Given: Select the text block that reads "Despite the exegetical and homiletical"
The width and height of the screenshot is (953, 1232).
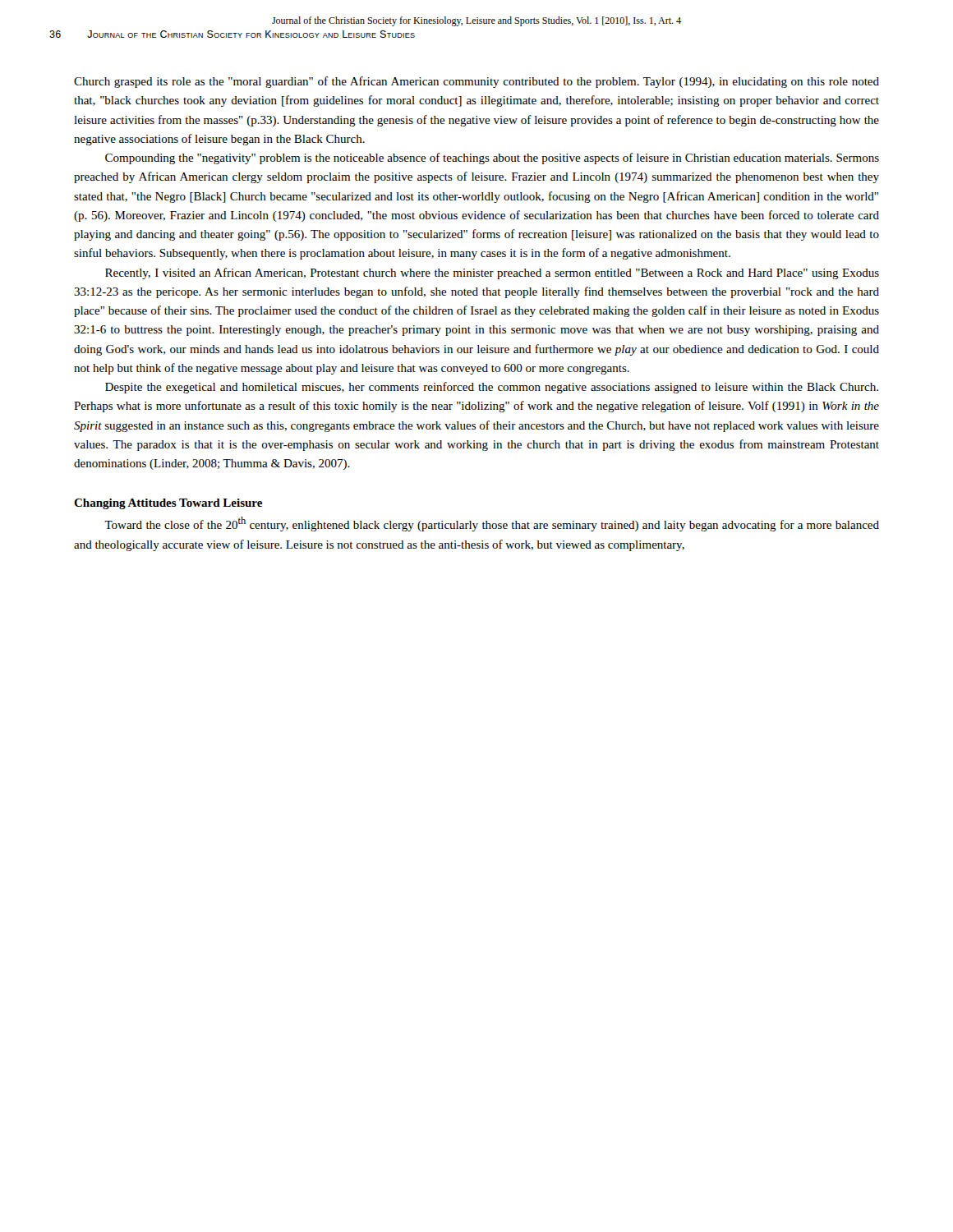Looking at the screenshot, I should coord(476,426).
